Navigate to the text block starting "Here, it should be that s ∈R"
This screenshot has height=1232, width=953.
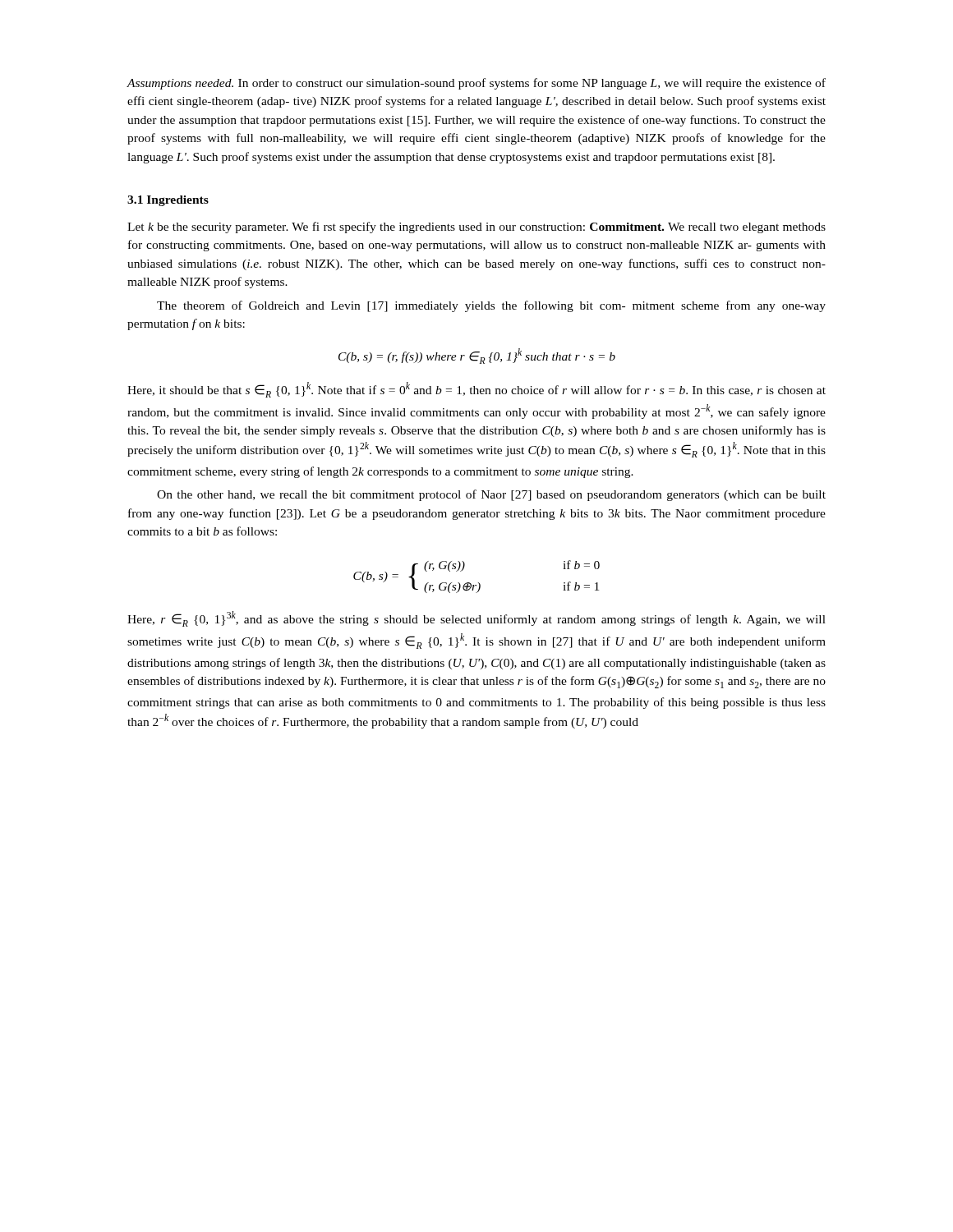point(476,429)
